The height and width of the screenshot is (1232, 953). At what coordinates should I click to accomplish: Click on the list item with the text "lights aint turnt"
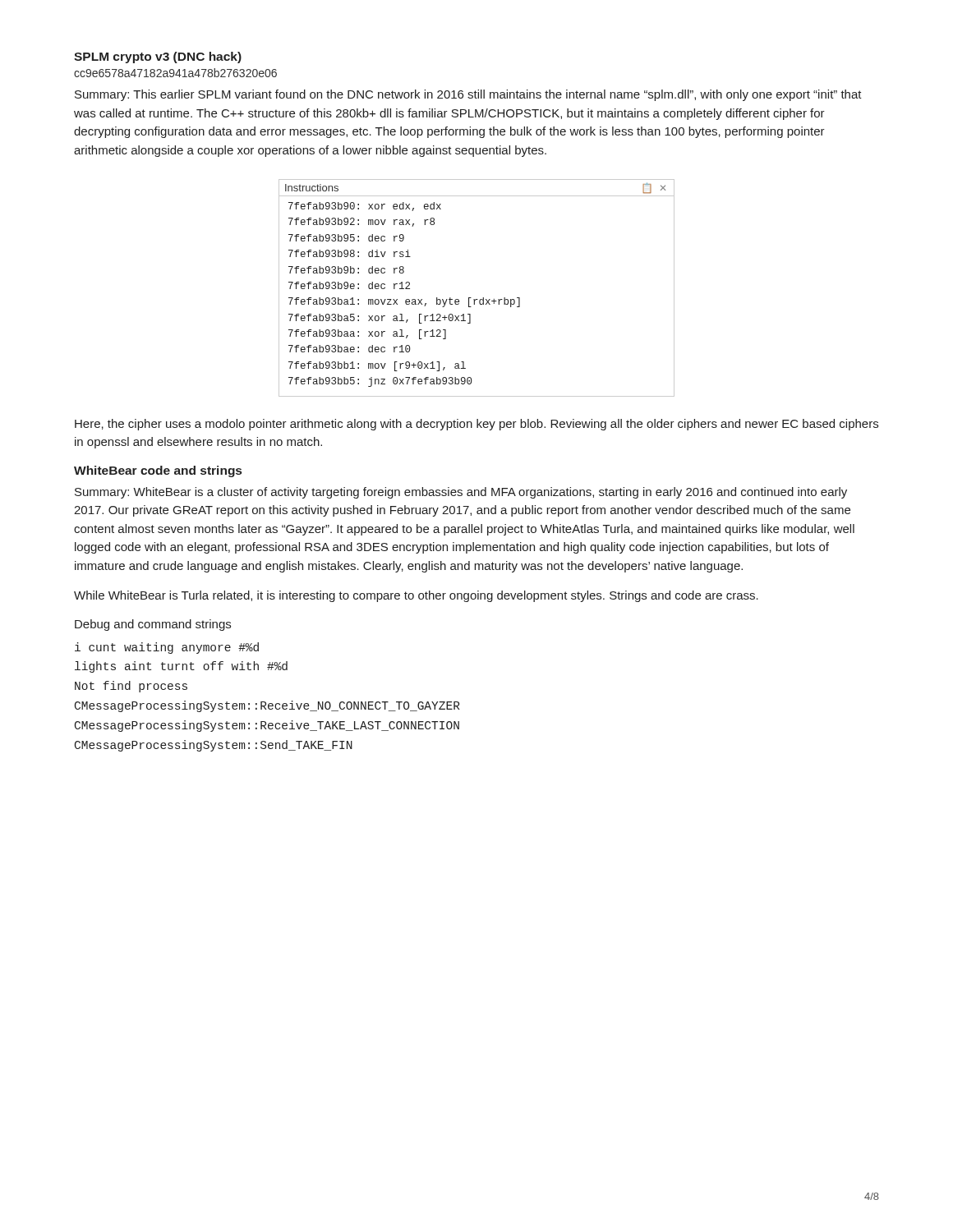pyautogui.click(x=181, y=667)
